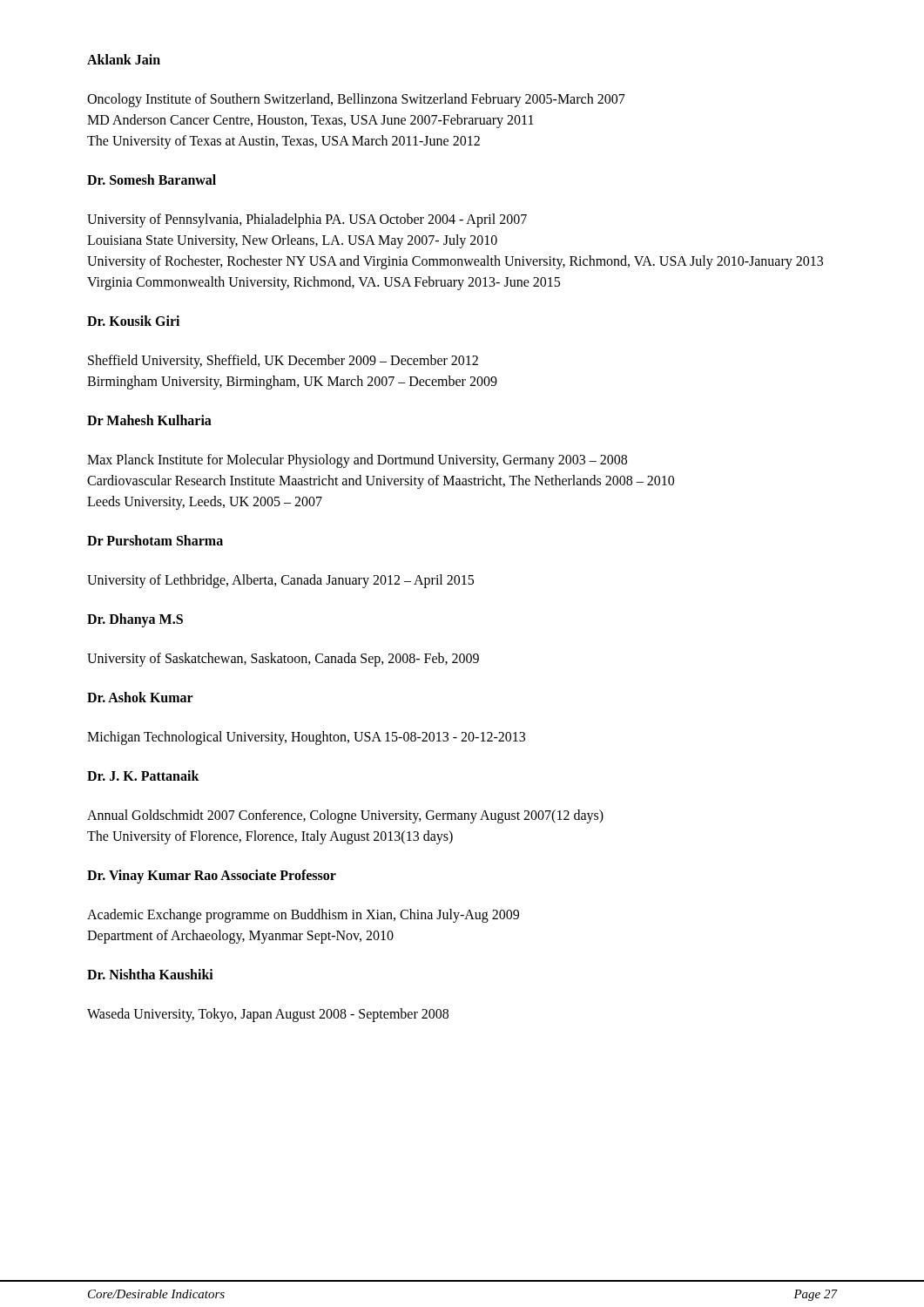Find the section header containing "Dr Mahesh Kulharia"
Viewport: 924px width, 1307px height.
pyautogui.click(x=149, y=420)
